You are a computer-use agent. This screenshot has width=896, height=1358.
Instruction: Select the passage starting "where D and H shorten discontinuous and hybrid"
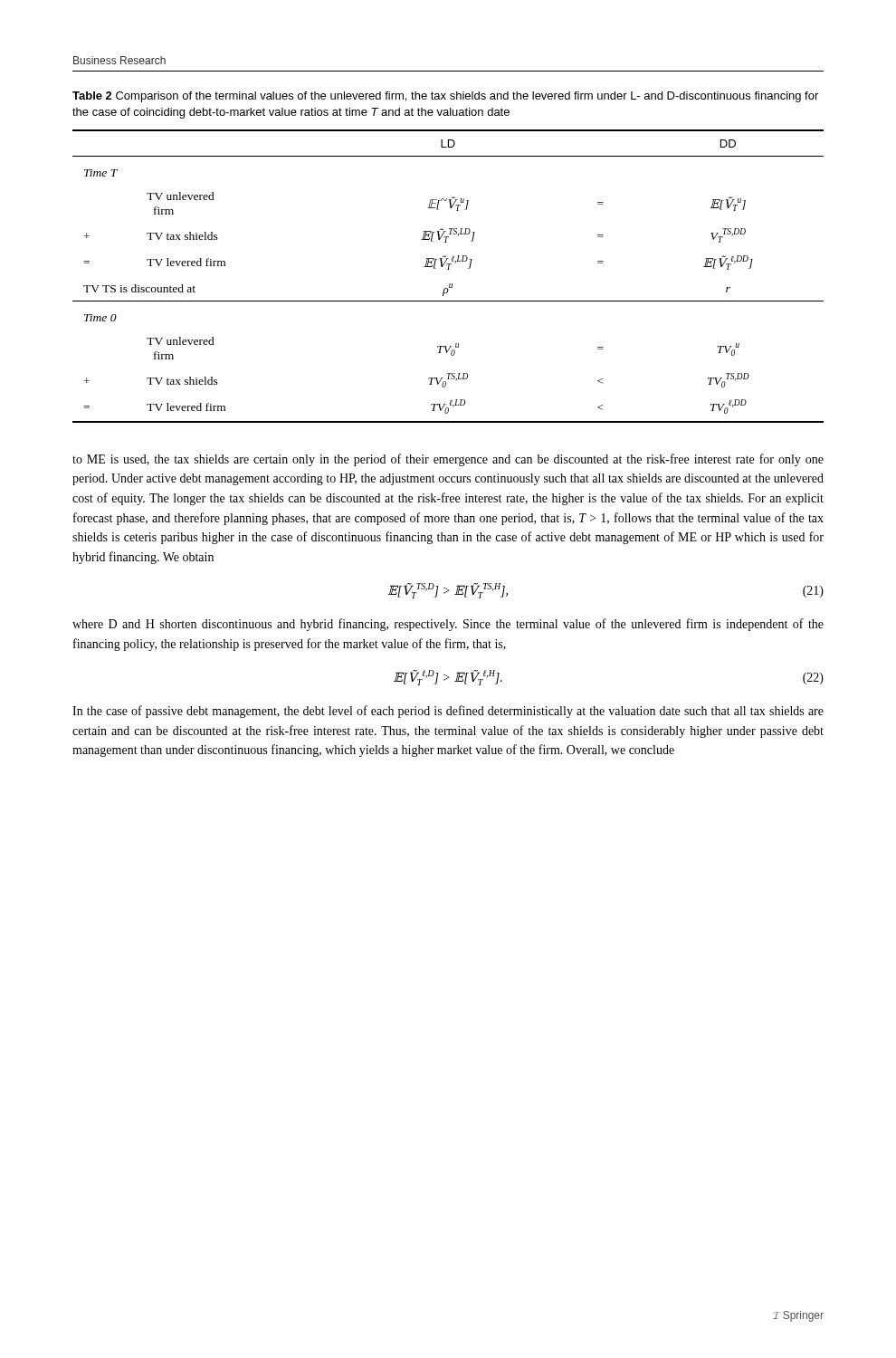[x=448, y=634]
